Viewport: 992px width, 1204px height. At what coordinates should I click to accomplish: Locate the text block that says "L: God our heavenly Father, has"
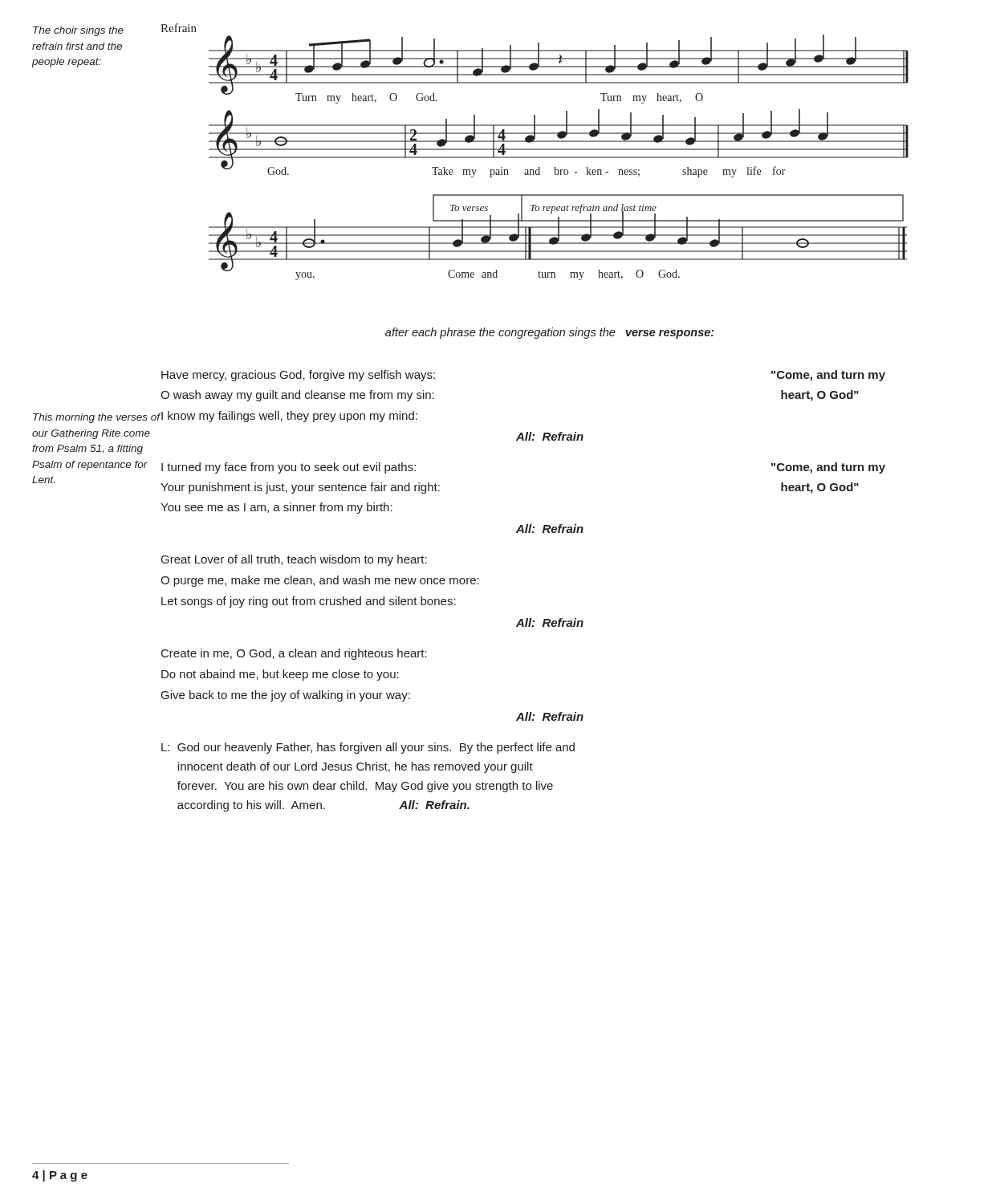[x=550, y=776]
